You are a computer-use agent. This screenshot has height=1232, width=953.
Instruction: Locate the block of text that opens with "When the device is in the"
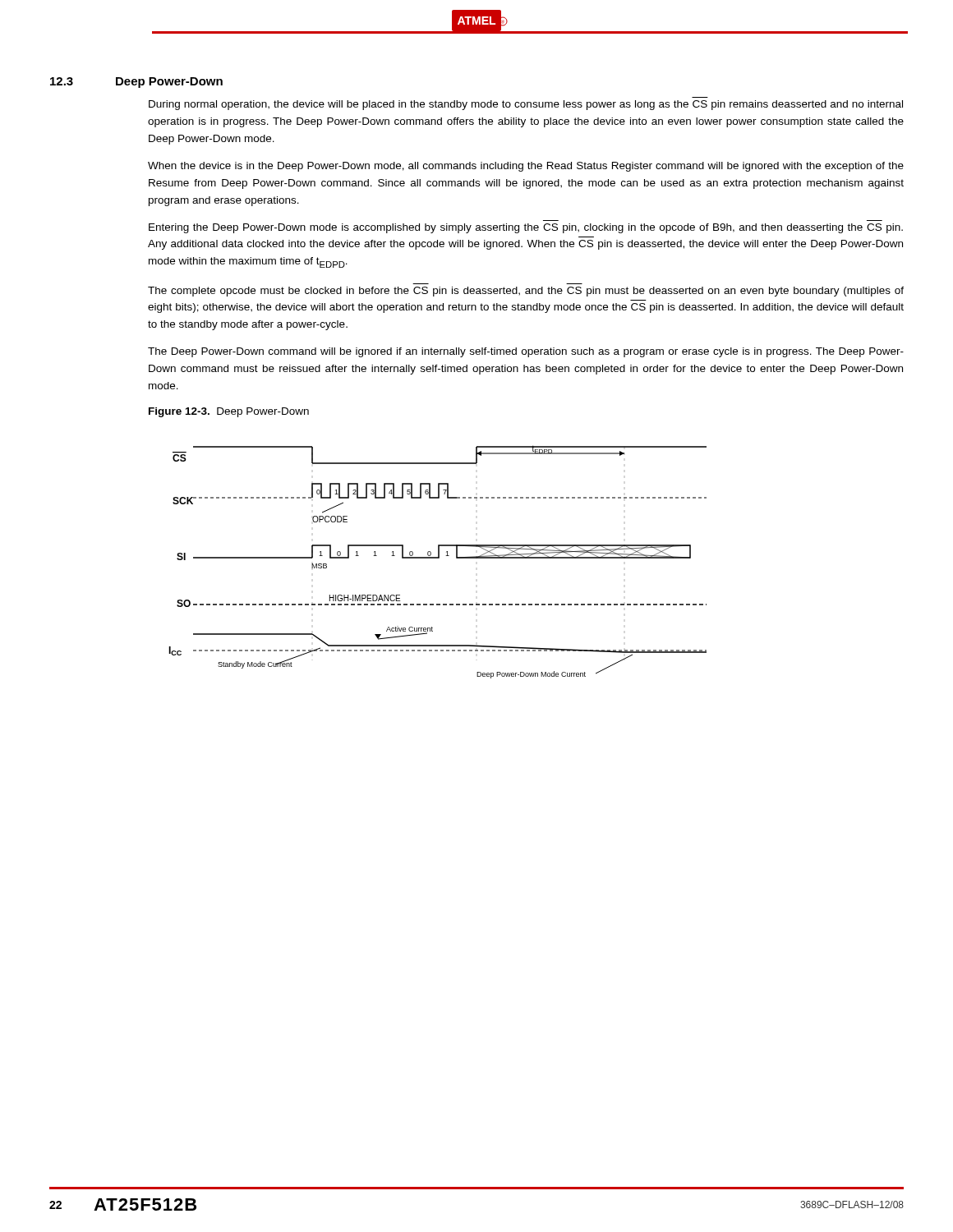[526, 183]
